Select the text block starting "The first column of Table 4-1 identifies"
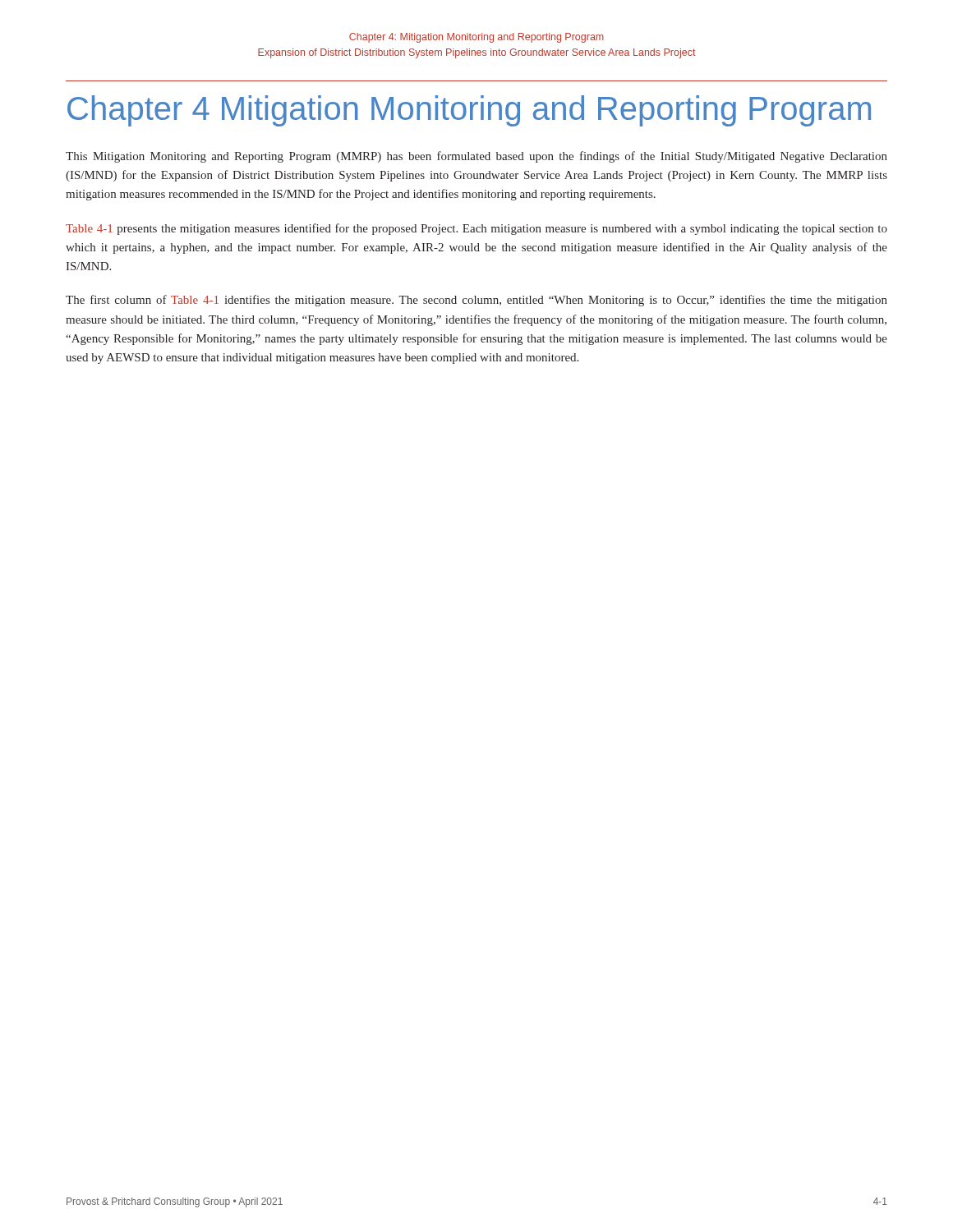Viewport: 953px width, 1232px height. pos(476,329)
